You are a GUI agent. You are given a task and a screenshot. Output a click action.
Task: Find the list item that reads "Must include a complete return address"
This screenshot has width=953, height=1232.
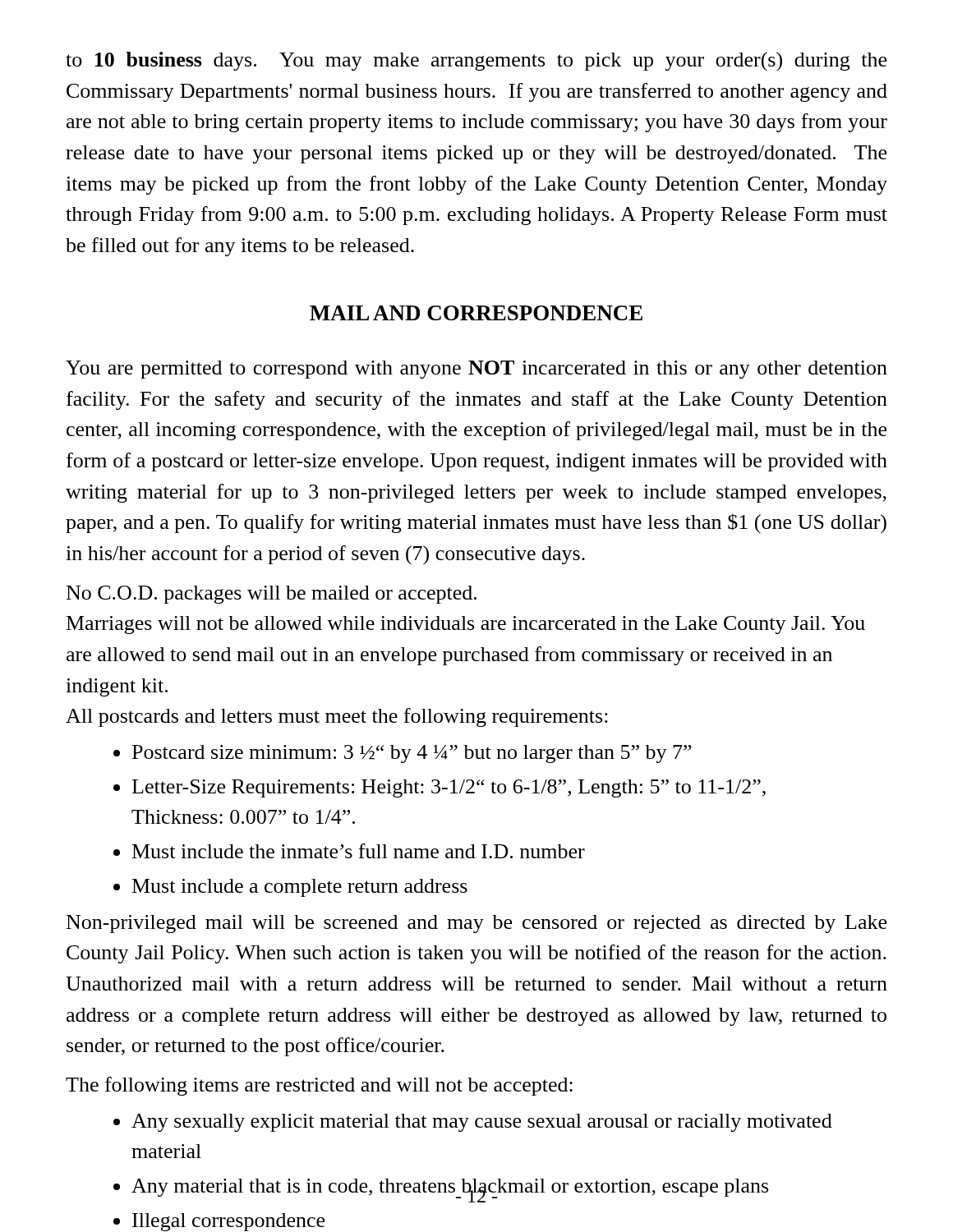(300, 886)
